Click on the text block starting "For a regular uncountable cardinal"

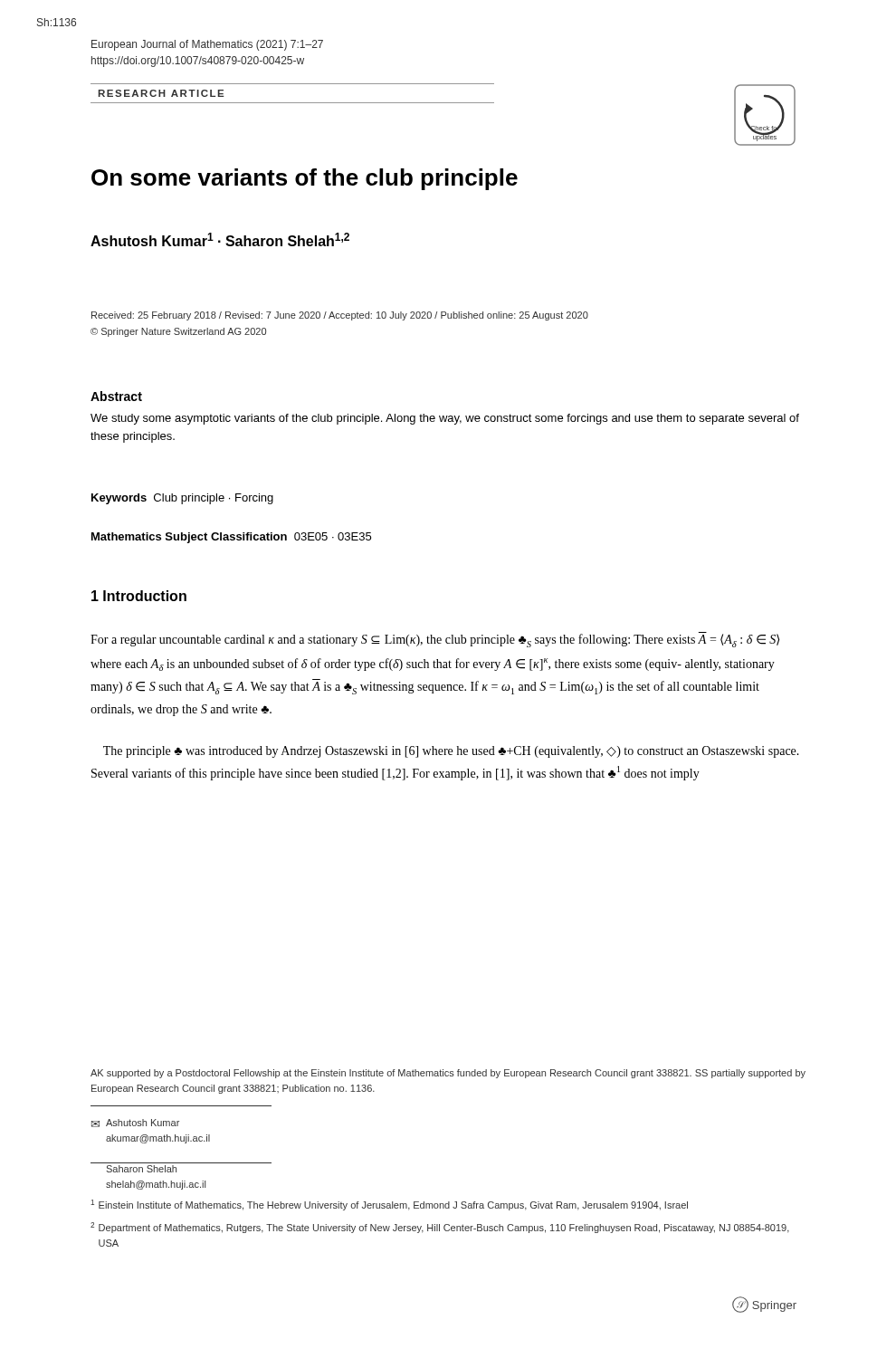435,641
